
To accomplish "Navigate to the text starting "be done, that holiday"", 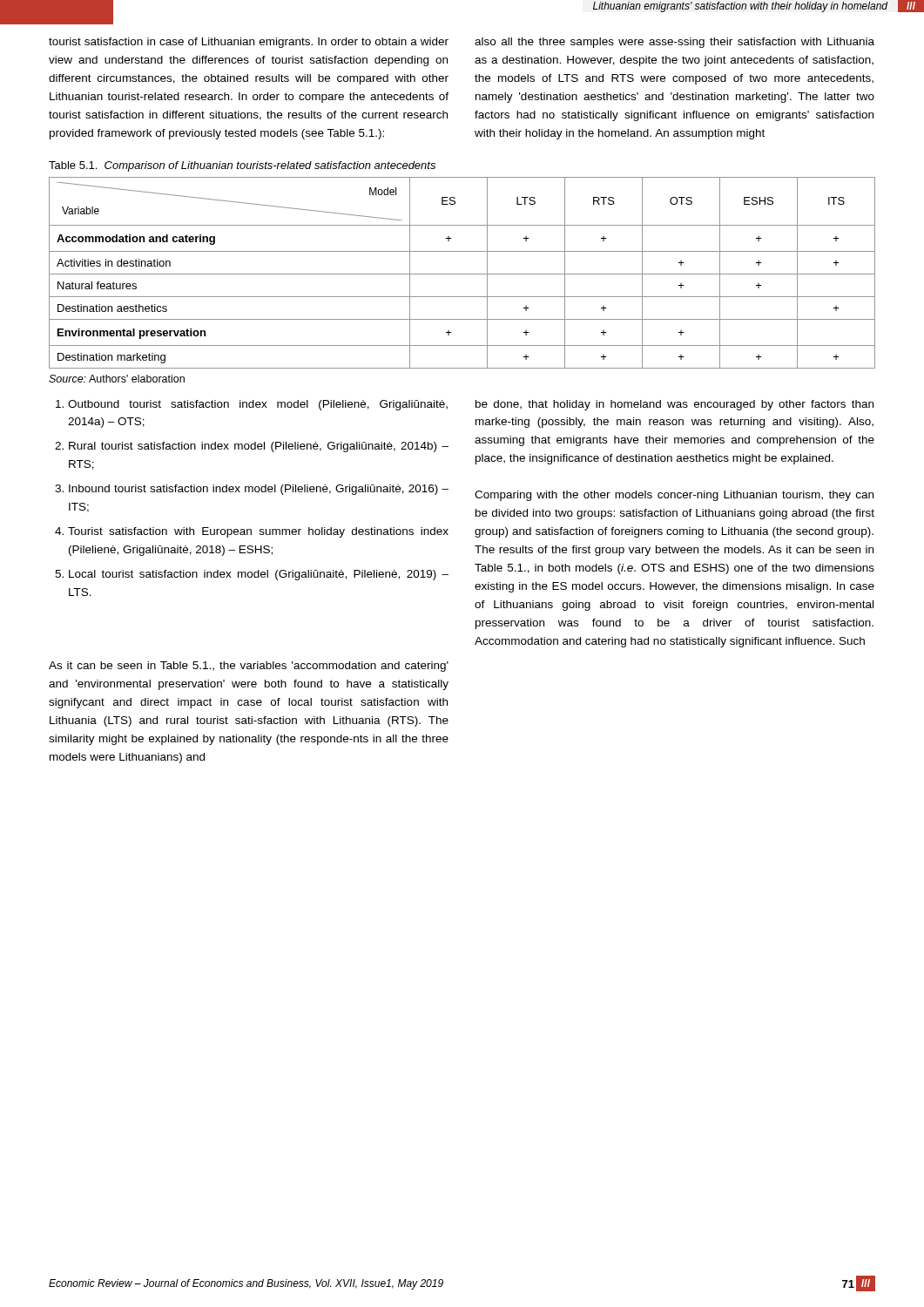I will (675, 522).
